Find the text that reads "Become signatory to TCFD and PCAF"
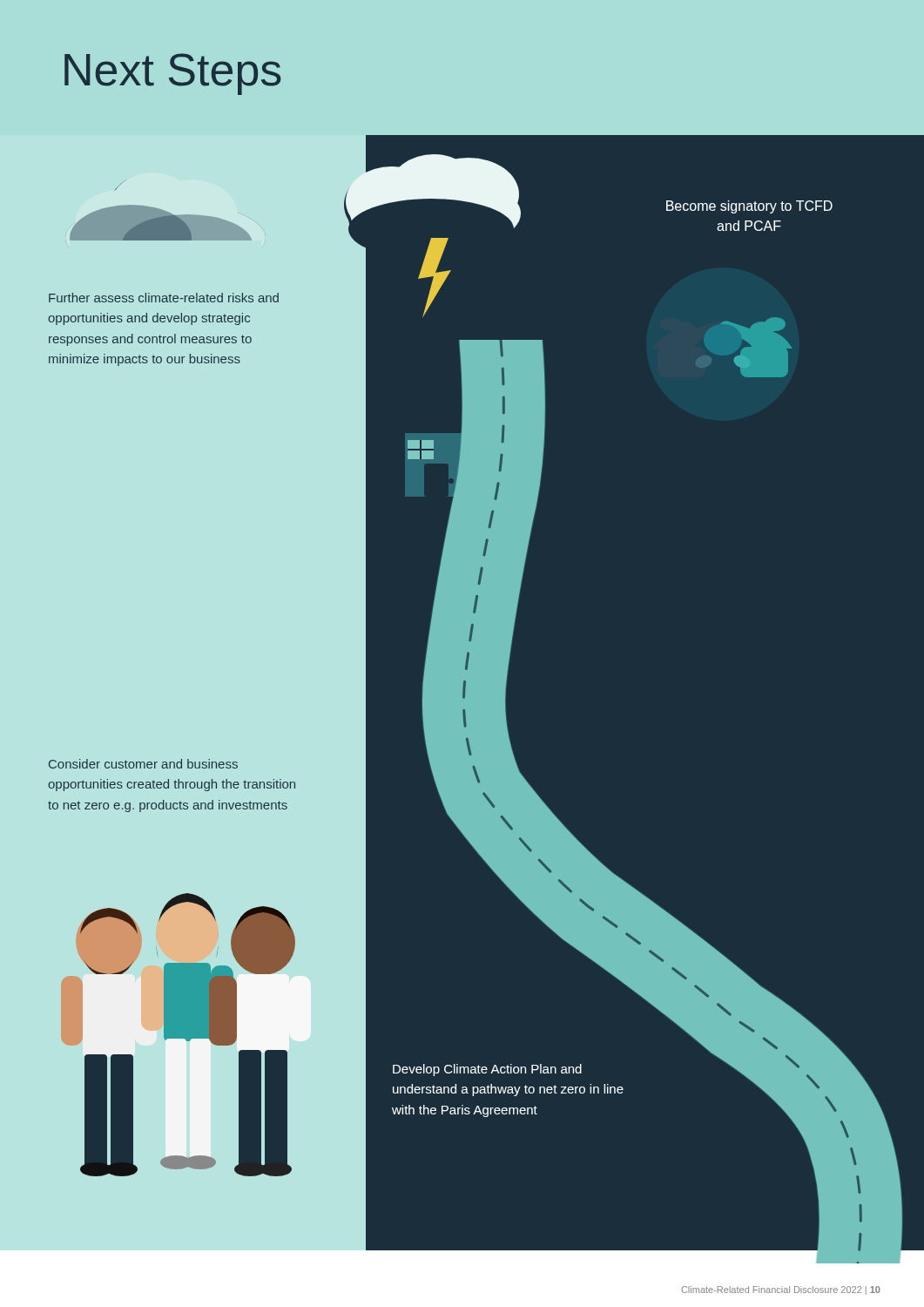The height and width of the screenshot is (1307, 924). click(749, 216)
